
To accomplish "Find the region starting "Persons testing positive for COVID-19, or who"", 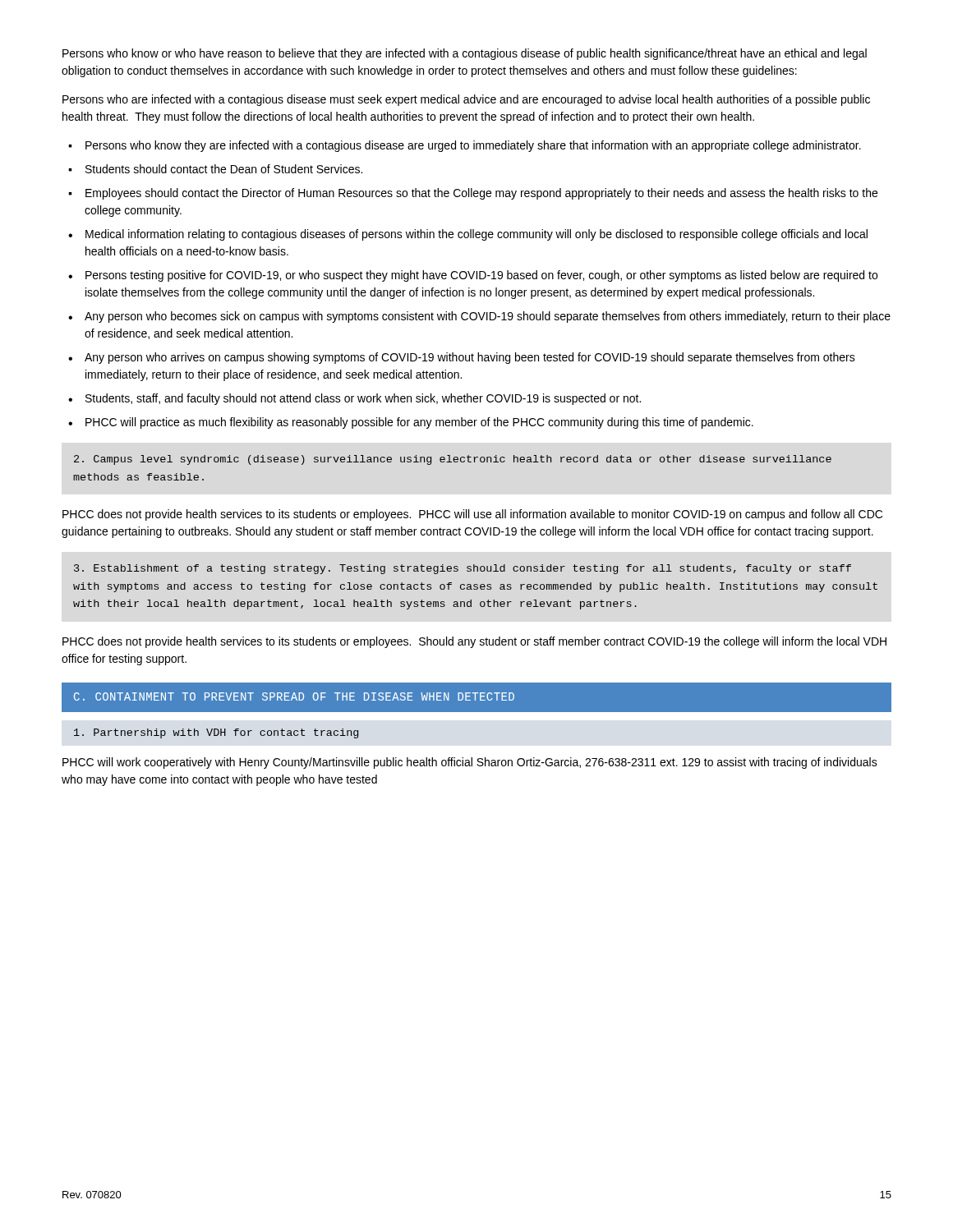I will pos(481,284).
